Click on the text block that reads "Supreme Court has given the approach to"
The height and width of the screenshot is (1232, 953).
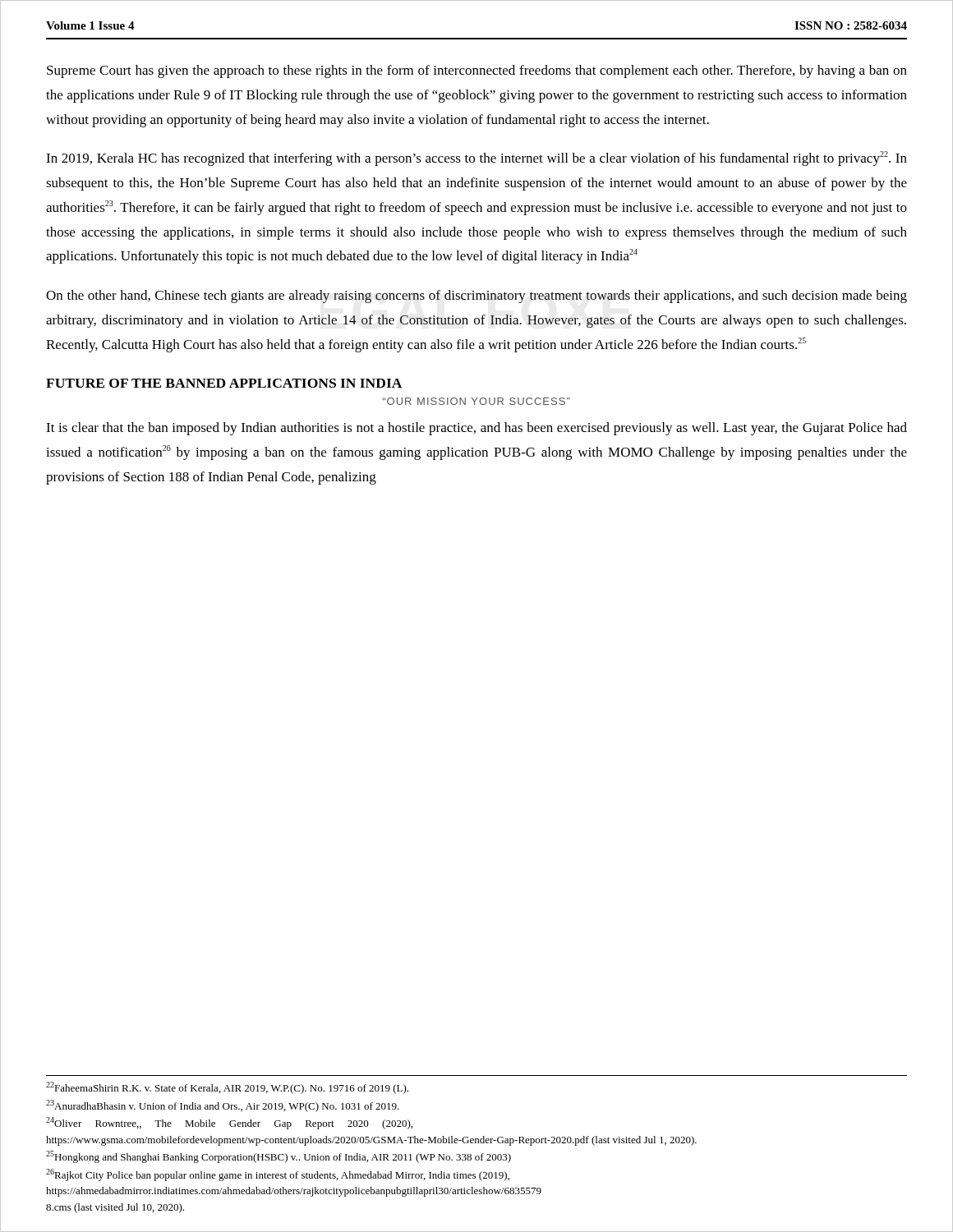(476, 95)
